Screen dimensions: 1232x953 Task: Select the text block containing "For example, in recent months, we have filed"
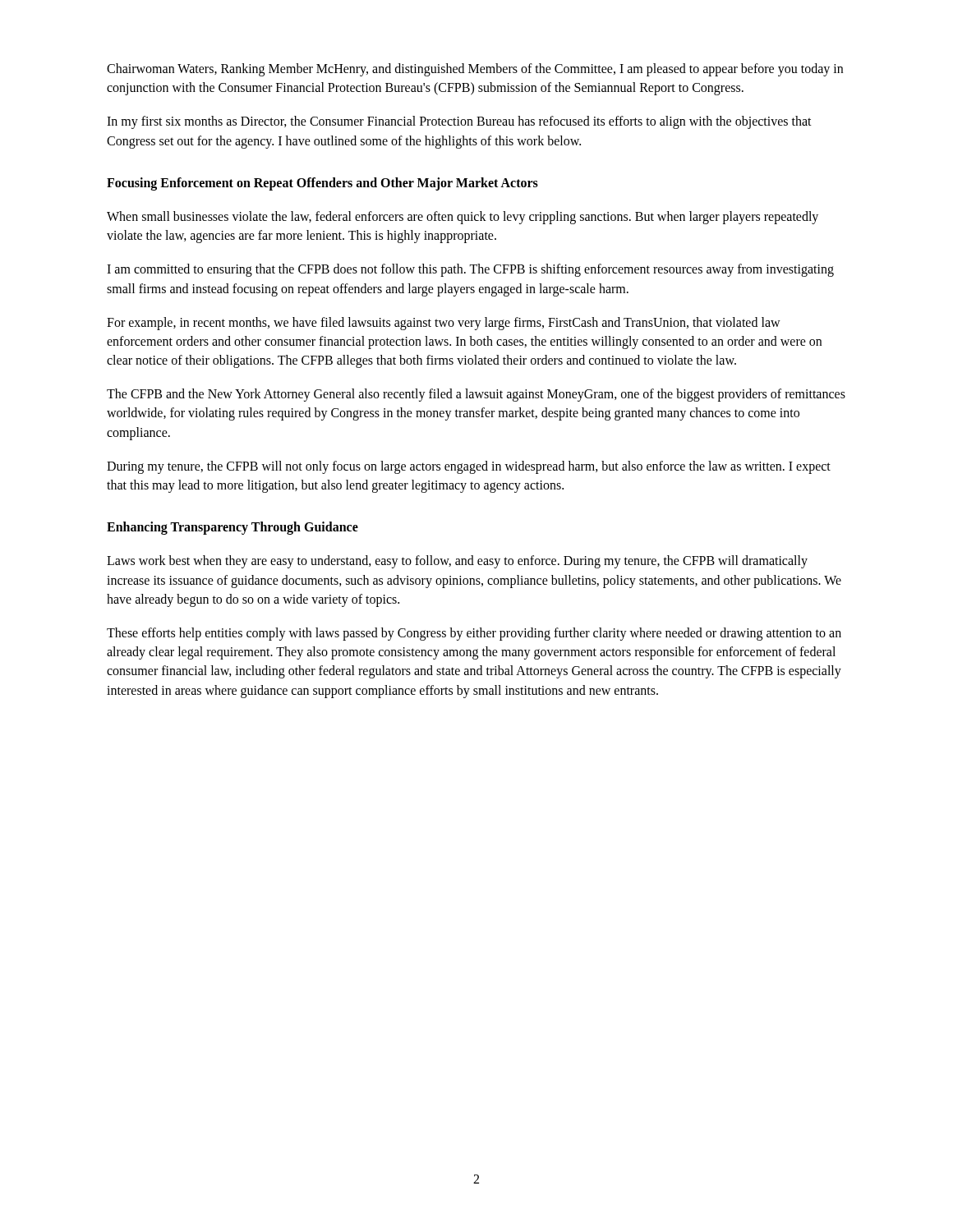point(465,341)
